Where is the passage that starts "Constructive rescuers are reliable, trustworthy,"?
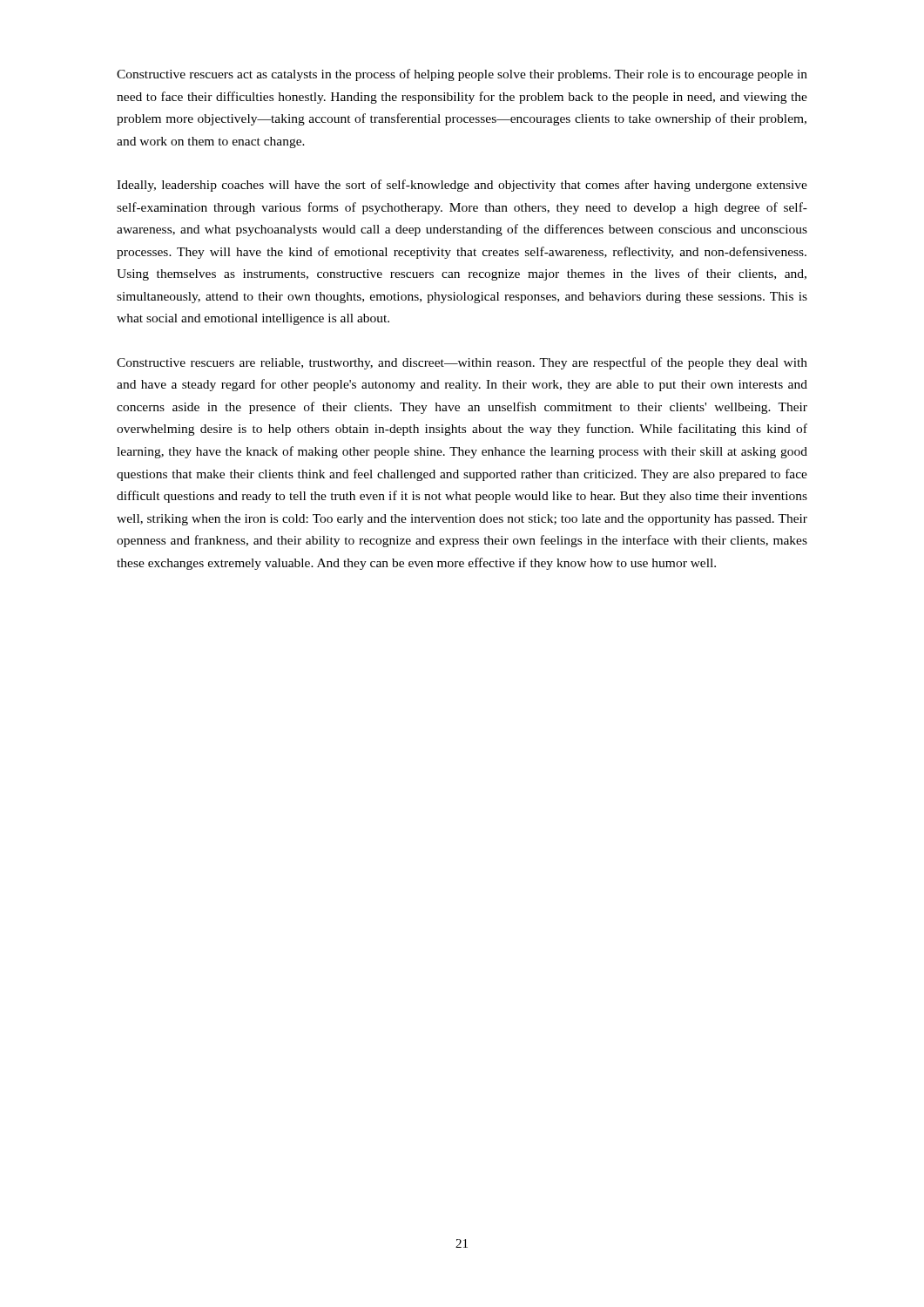The width and height of the screenshot is (924, 1307). tap(462, 462)
